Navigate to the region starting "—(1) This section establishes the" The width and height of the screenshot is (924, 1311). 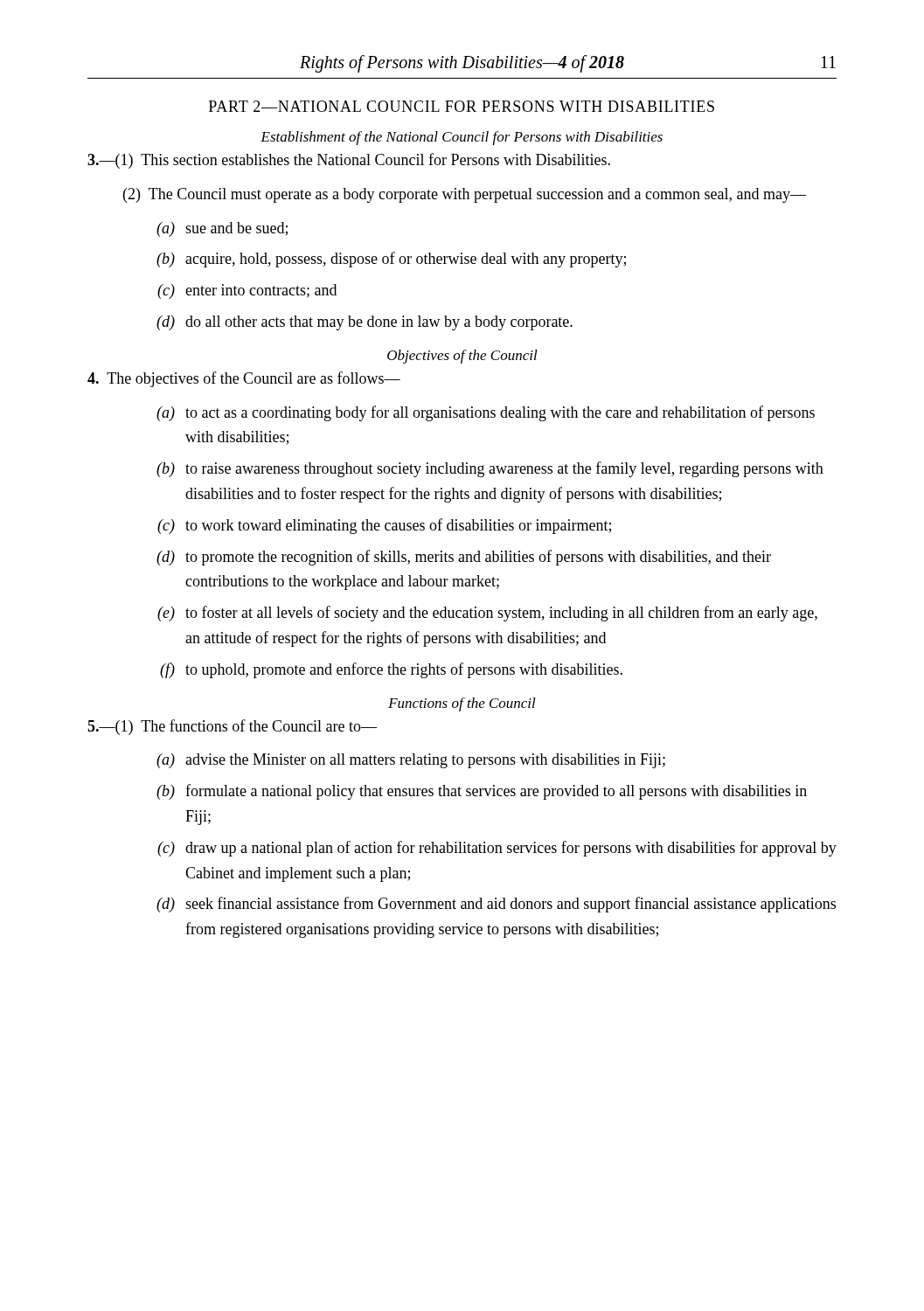[349, 160]
